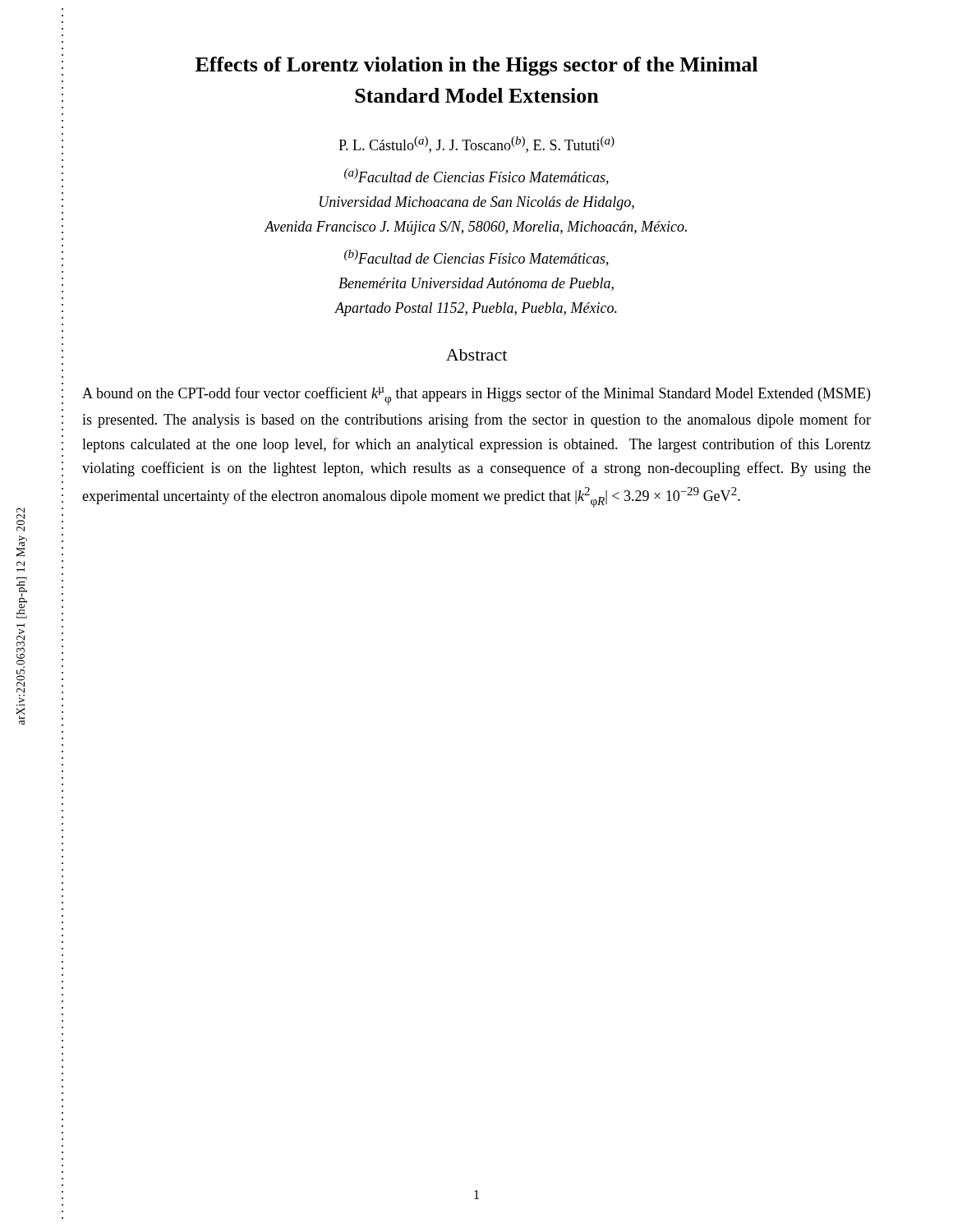The height and width of the screenshot is (1232, 953).
Task: Where is the passage that starts "P. L. Cástulo(a), J. J. Toscano(b), E. S."?
Action: [x=476, y=144]
